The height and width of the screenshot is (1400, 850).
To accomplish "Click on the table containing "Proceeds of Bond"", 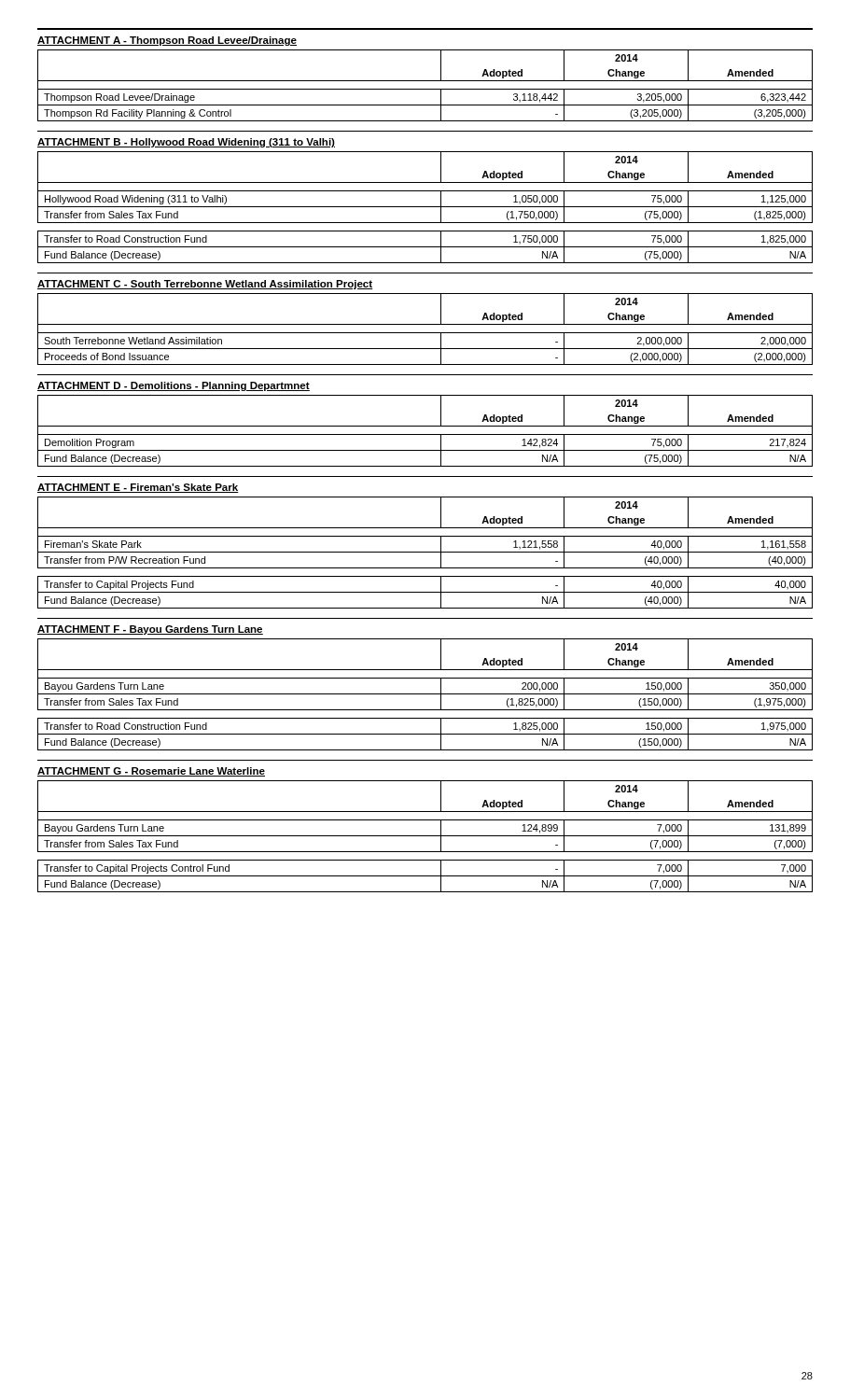I will tap(425, 329).
